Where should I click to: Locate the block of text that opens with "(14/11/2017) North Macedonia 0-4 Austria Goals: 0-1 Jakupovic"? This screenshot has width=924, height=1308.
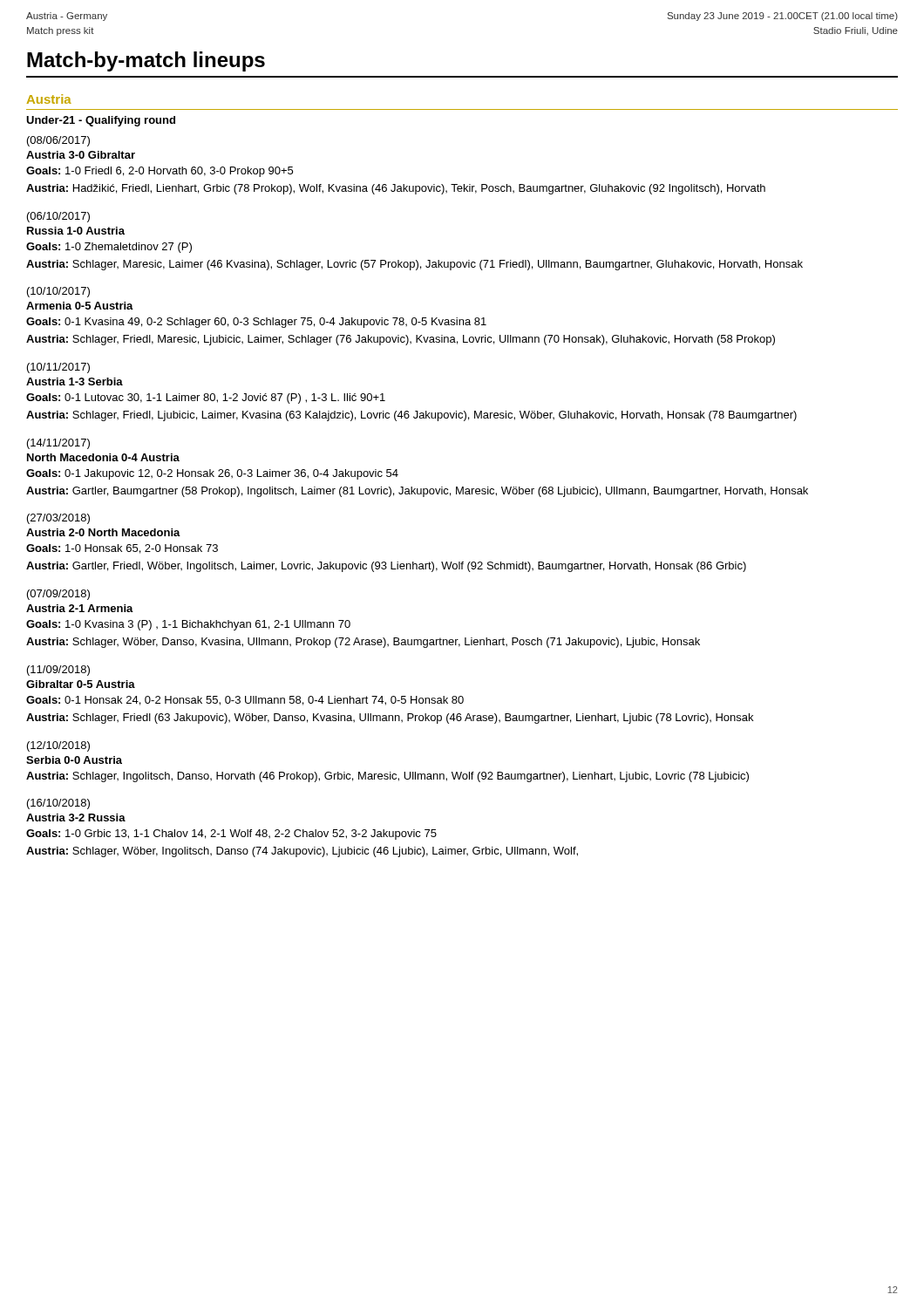pos(58,444)
